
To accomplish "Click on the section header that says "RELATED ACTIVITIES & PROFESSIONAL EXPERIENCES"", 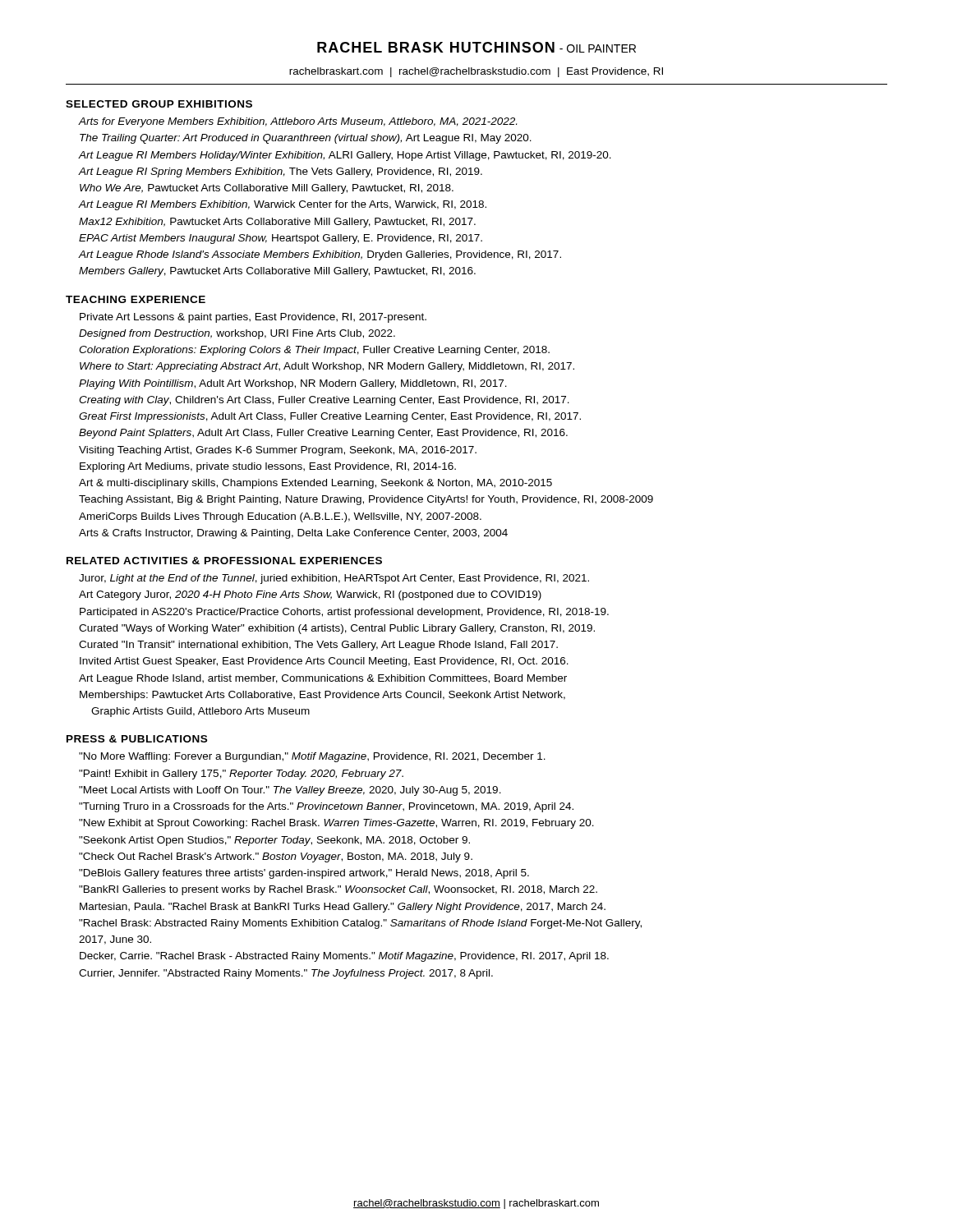I will pos(224,561).
